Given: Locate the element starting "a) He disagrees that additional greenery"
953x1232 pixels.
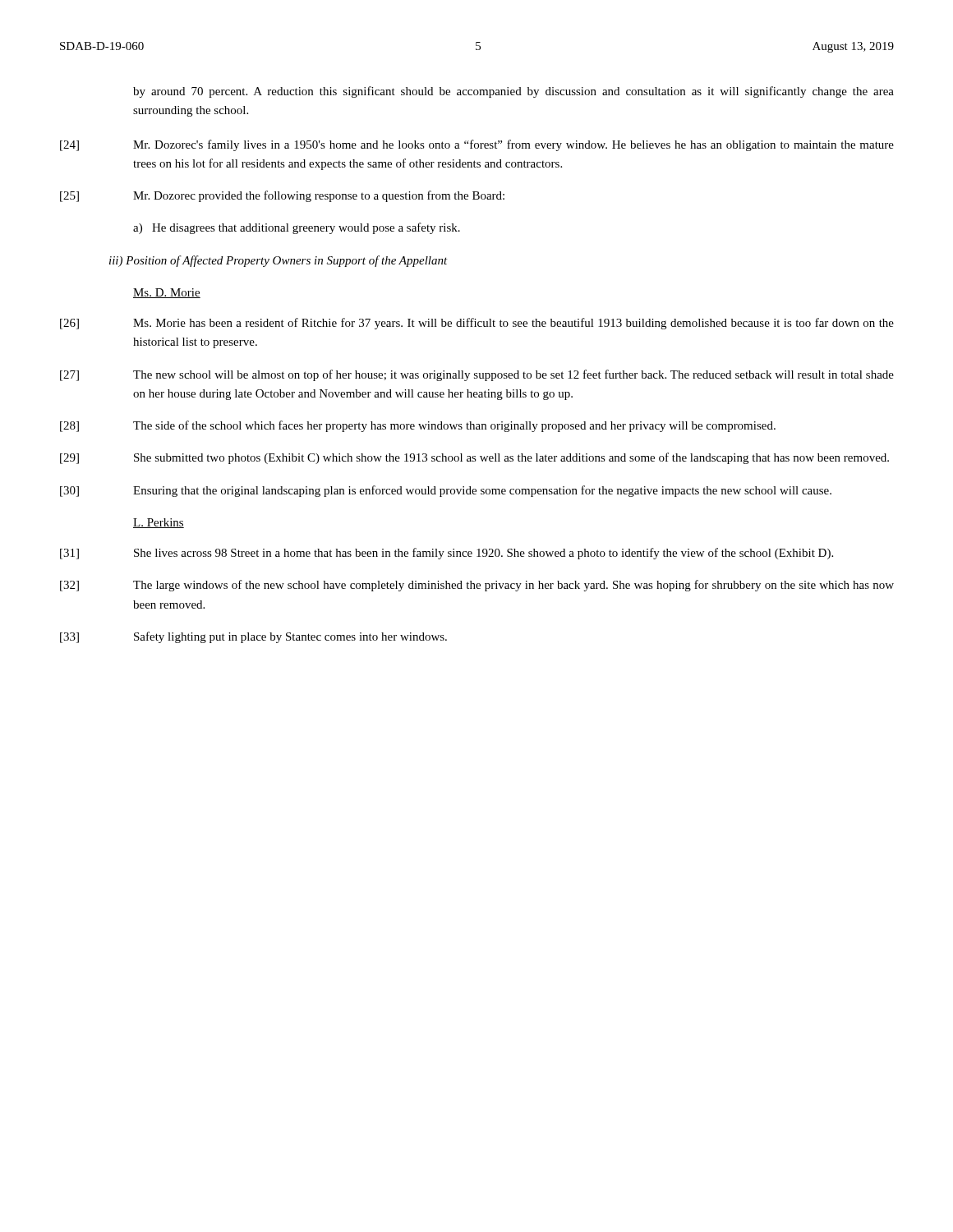Looking at the screenshot, I should pos(297,228).
